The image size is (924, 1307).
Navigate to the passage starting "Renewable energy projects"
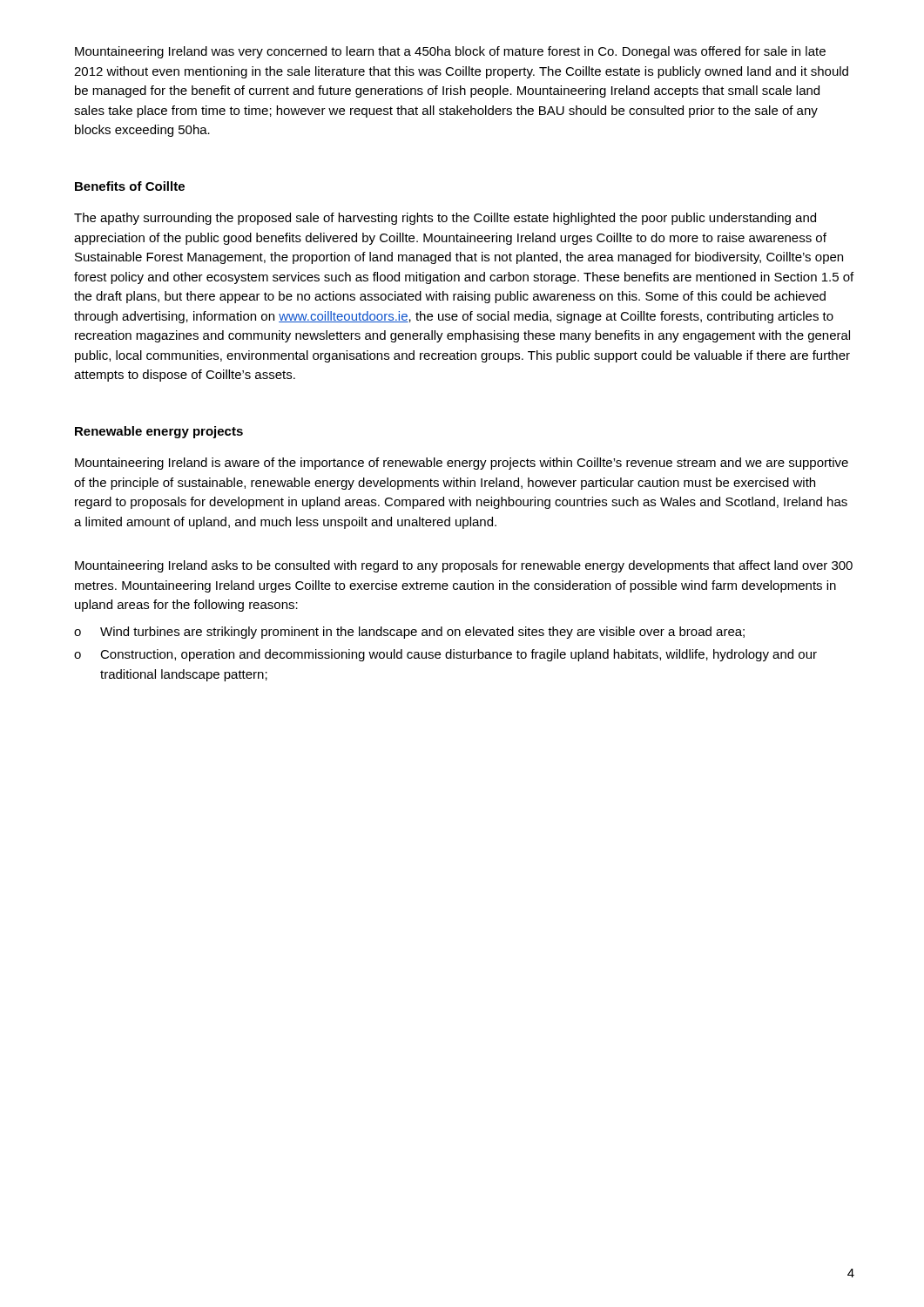[x=159, y=430]
